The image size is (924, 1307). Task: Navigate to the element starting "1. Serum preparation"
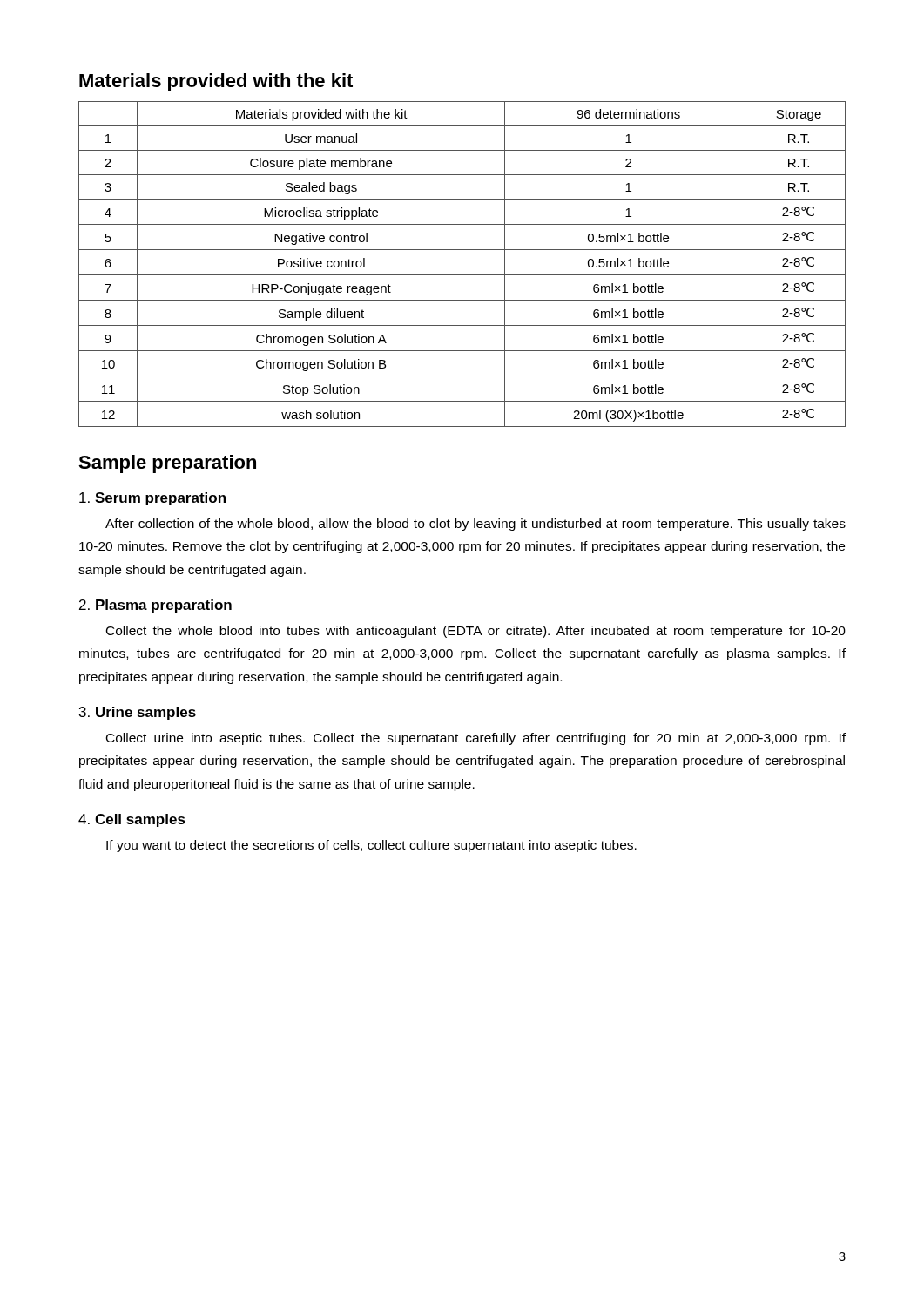point(152,498)
